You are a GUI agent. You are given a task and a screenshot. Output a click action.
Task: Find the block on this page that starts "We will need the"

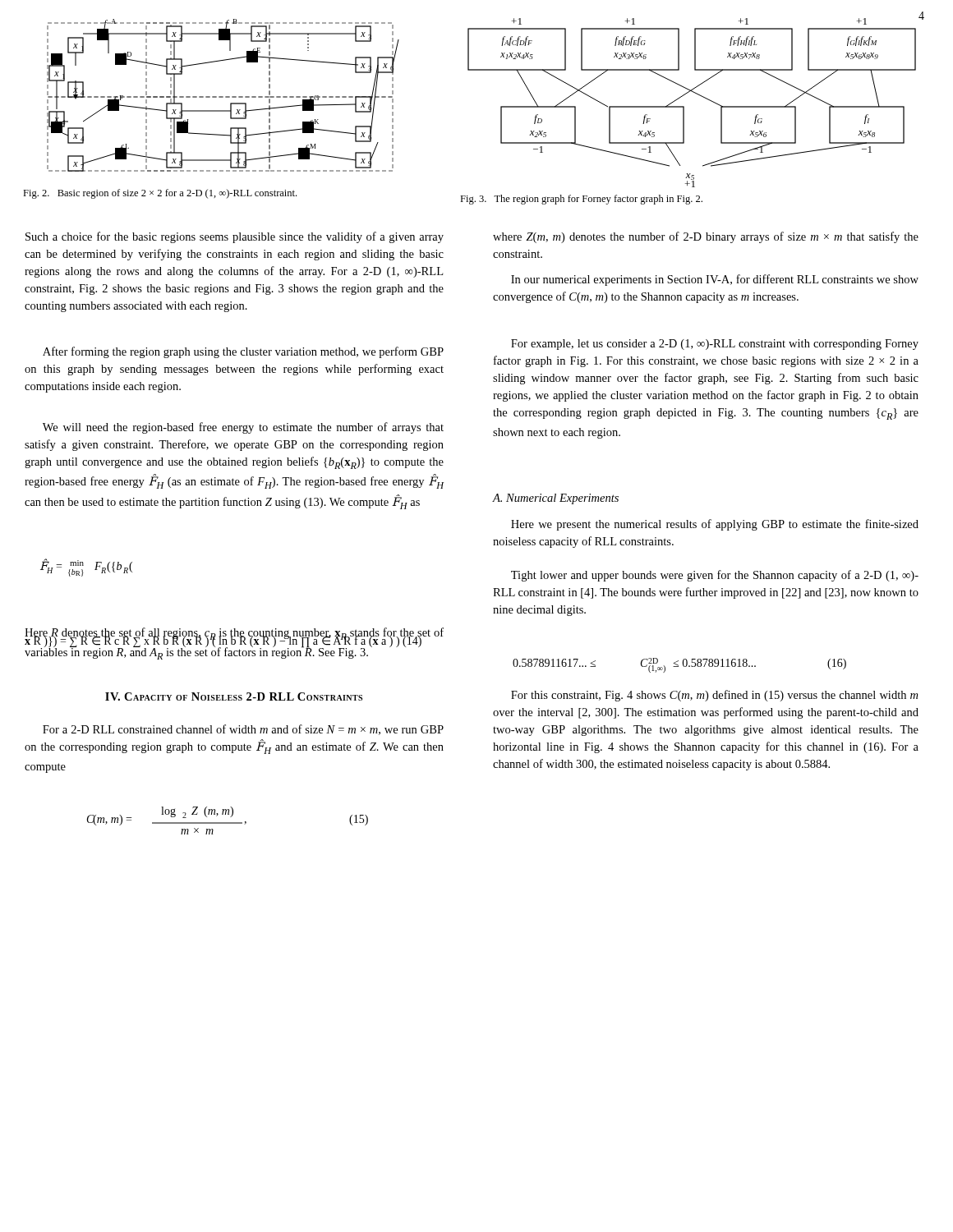click(x=234, y=466)
